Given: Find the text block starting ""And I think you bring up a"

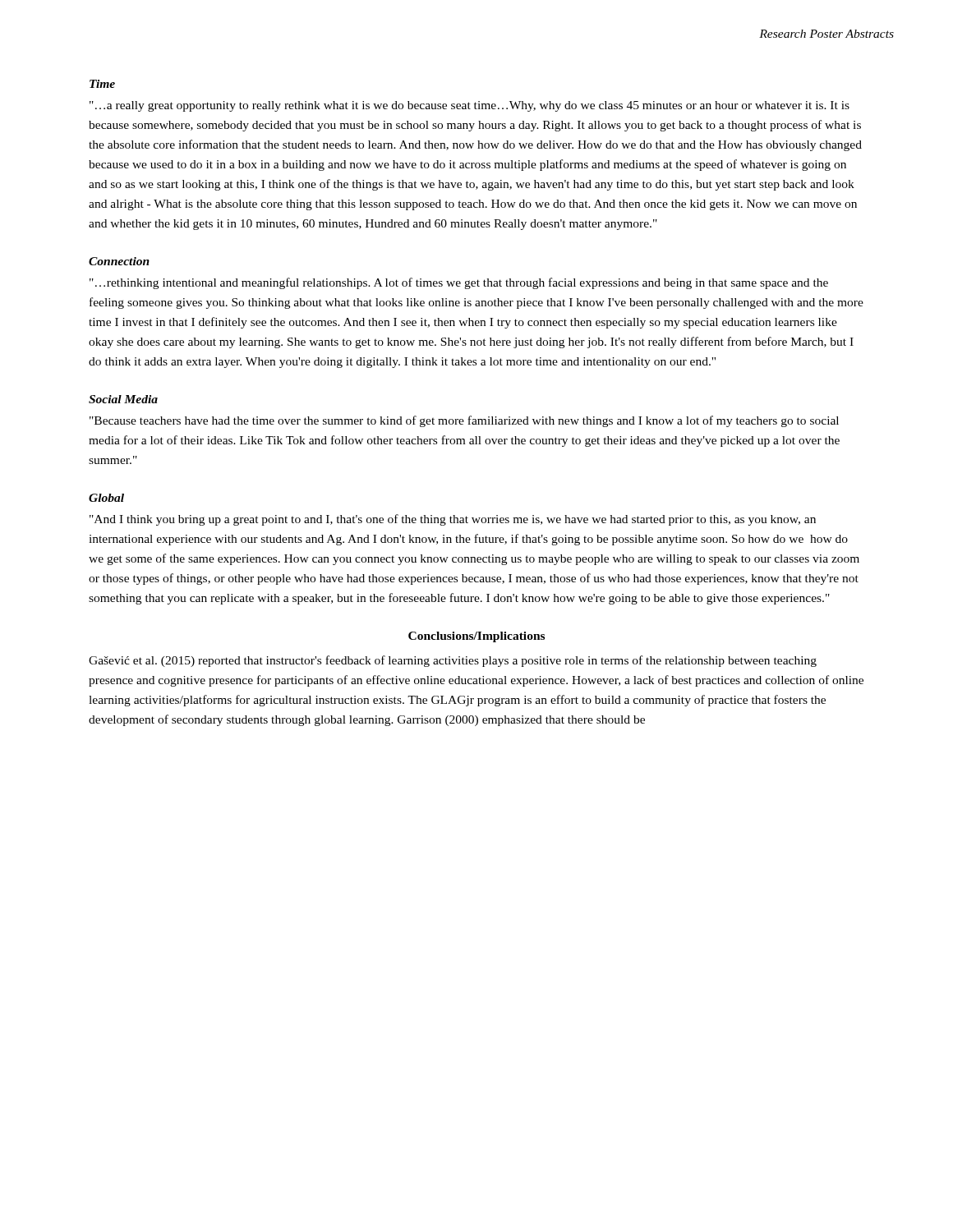Looking at the screenshot, I should (476, 559).
